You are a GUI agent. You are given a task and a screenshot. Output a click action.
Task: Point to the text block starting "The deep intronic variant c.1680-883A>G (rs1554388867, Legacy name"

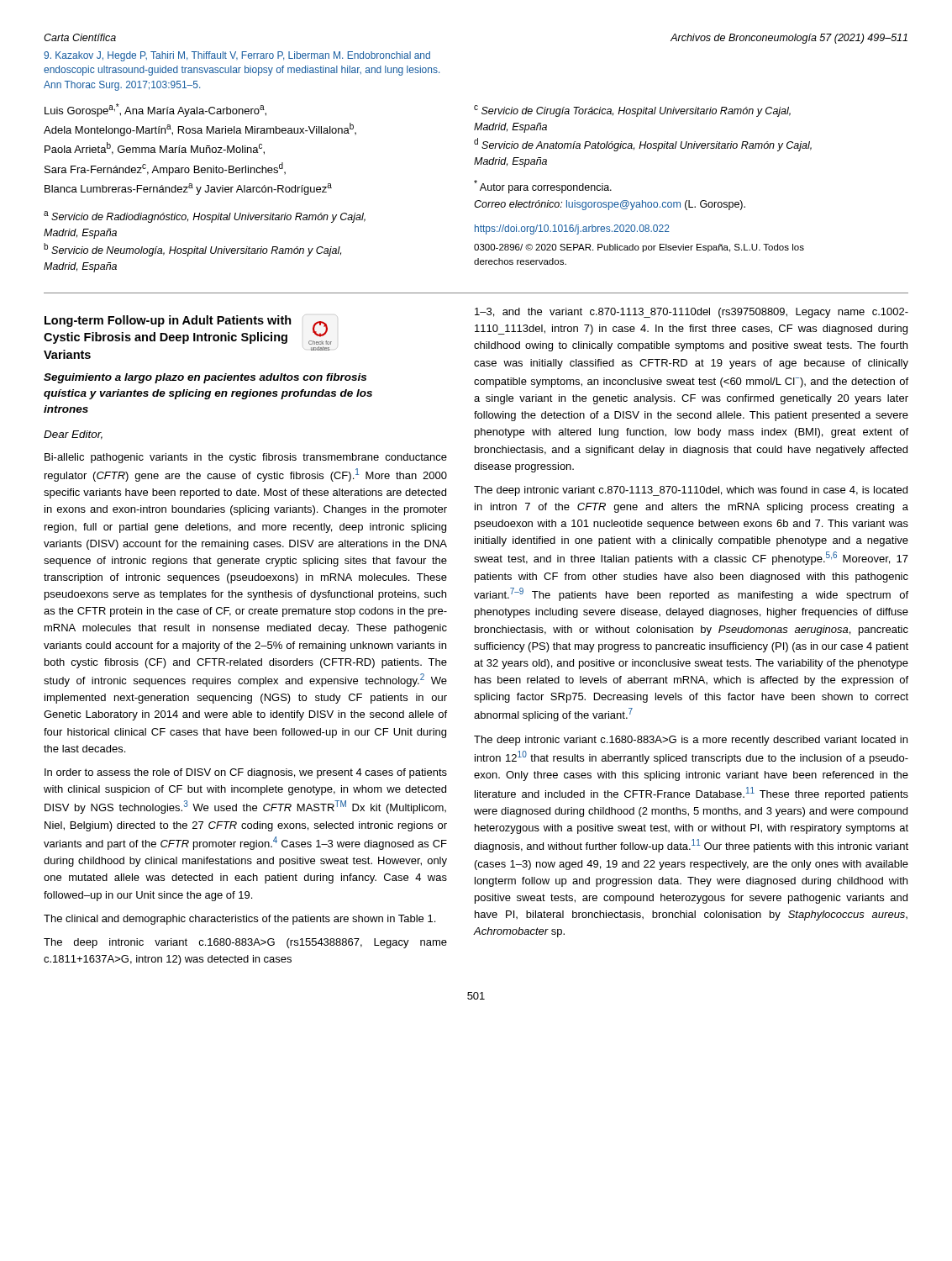coord(245,950)
